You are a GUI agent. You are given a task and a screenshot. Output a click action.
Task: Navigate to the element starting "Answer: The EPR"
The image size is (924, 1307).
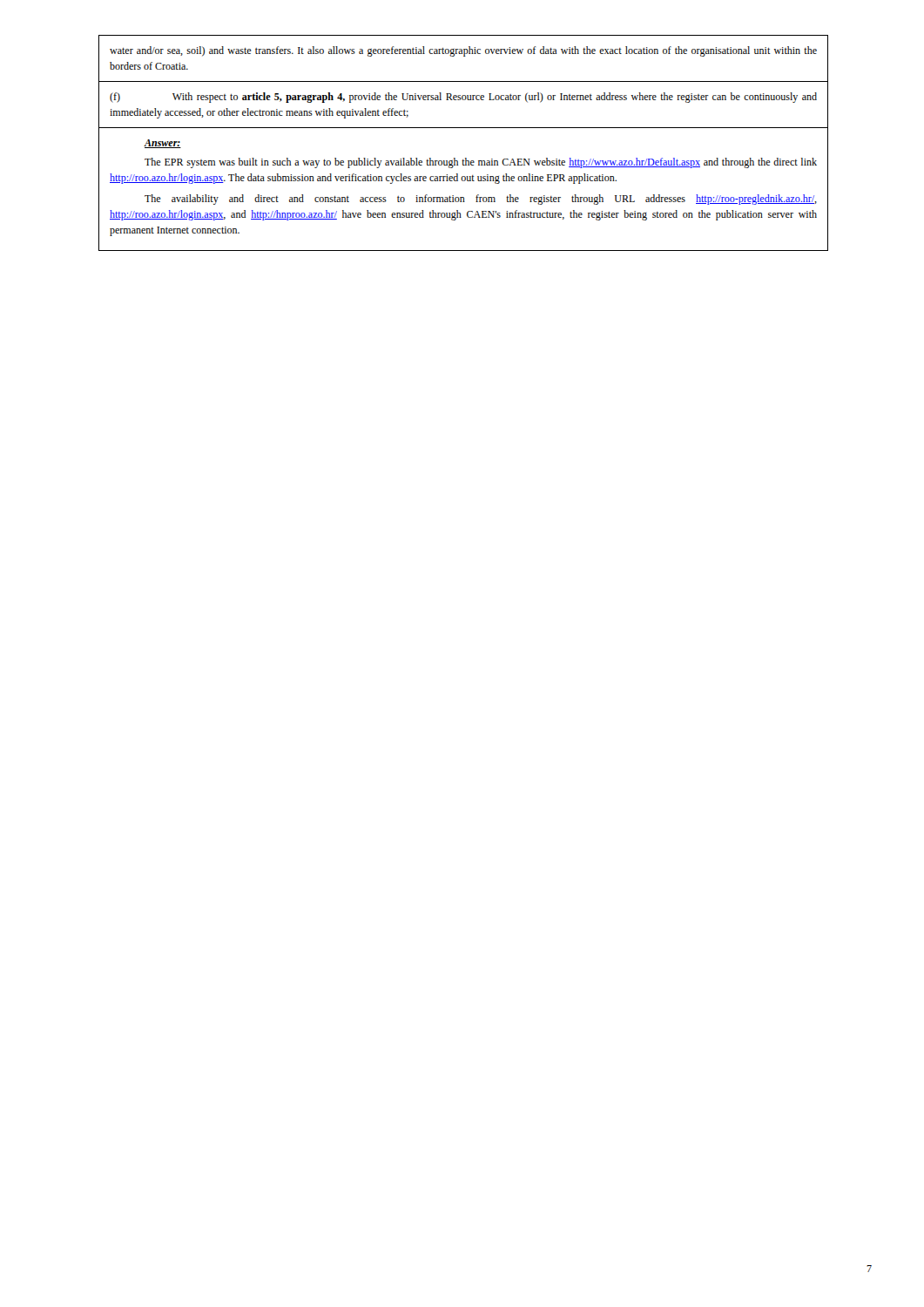463,186
